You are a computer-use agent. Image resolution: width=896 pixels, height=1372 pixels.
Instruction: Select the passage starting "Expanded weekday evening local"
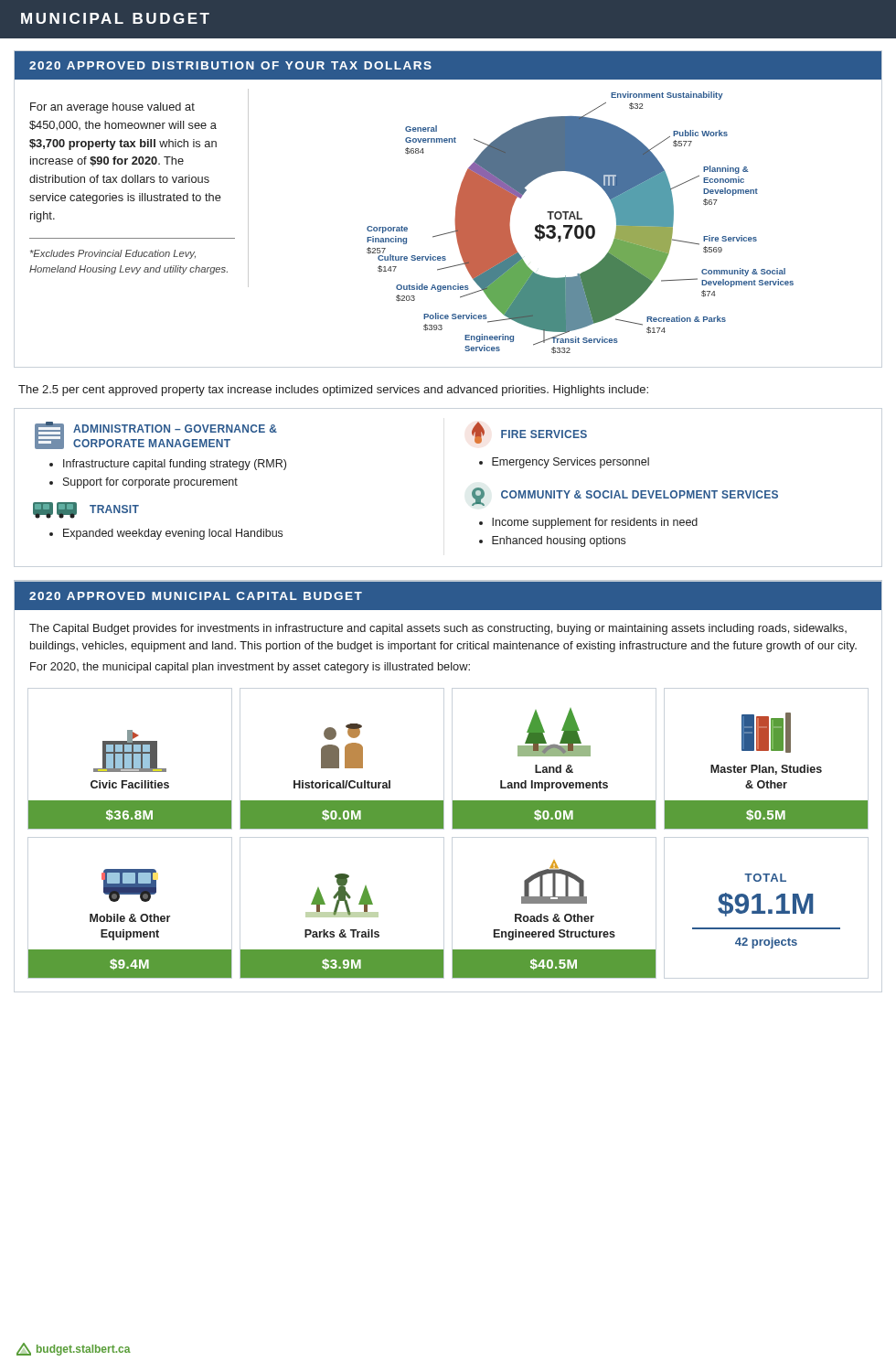point(173,533)
